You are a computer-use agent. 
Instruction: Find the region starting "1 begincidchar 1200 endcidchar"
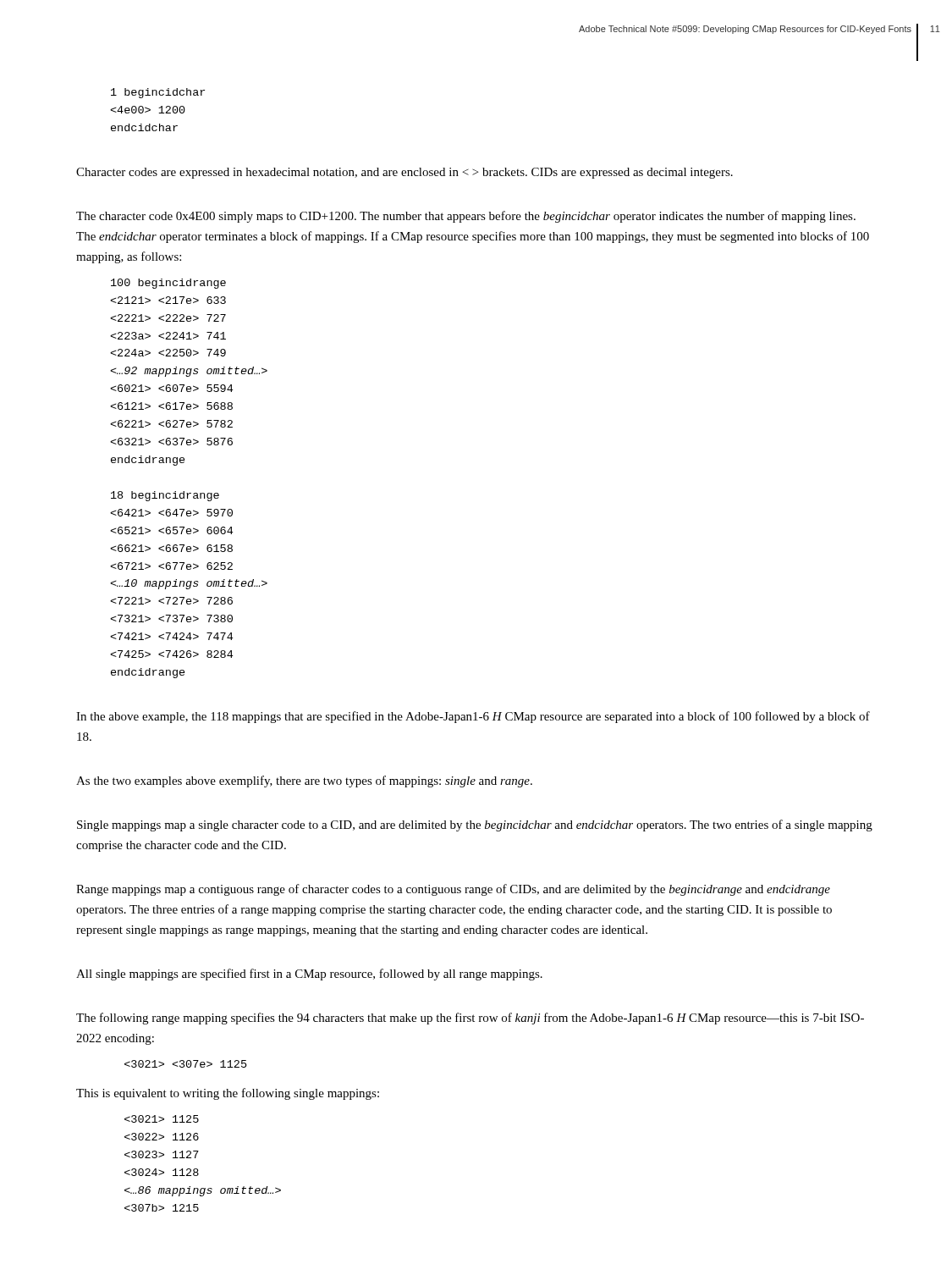(158, 110)
